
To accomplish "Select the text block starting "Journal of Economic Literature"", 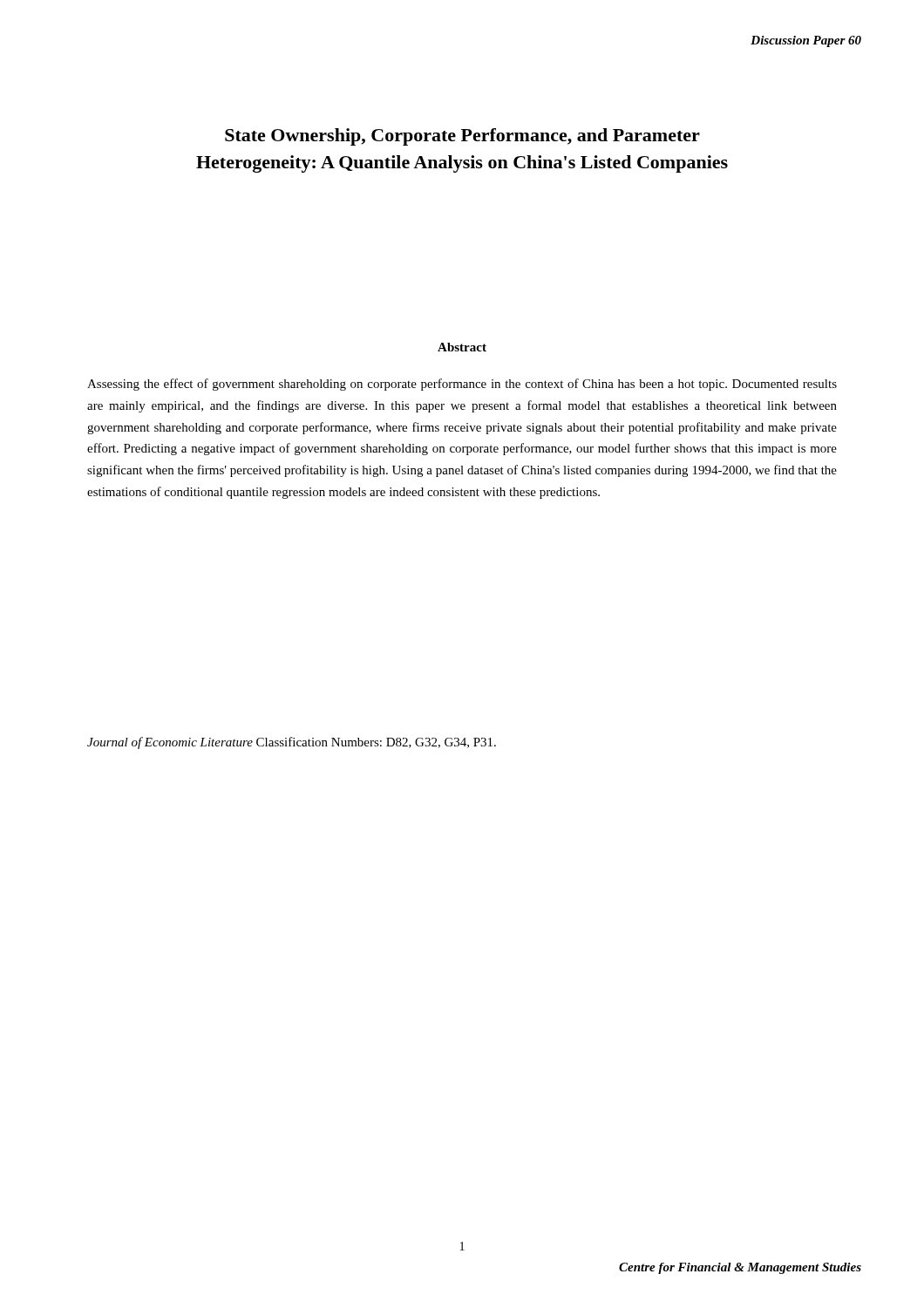I will click(292, 742).
